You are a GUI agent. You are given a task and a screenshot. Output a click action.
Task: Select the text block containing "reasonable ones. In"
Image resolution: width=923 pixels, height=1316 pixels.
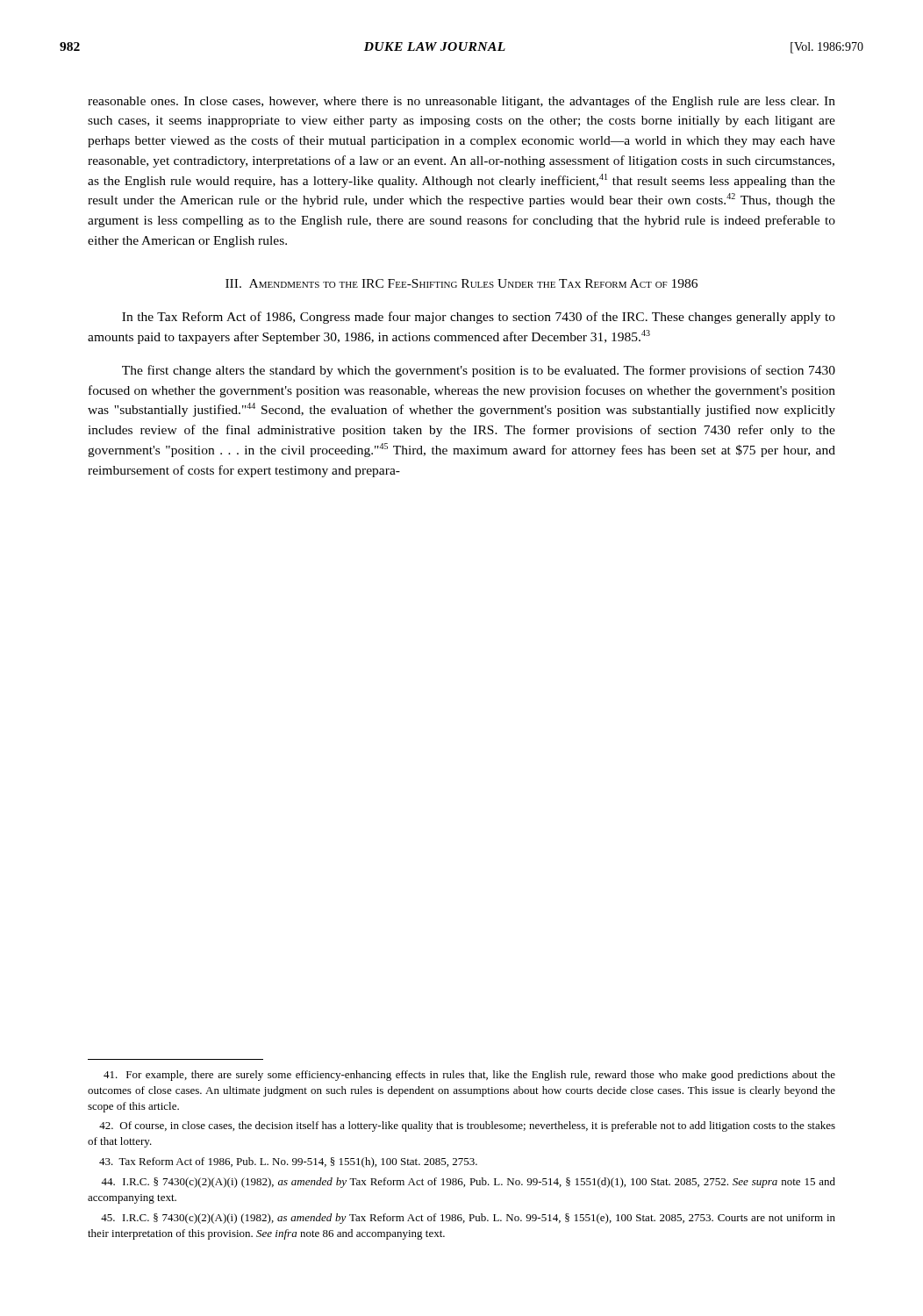tap(462, 171)
